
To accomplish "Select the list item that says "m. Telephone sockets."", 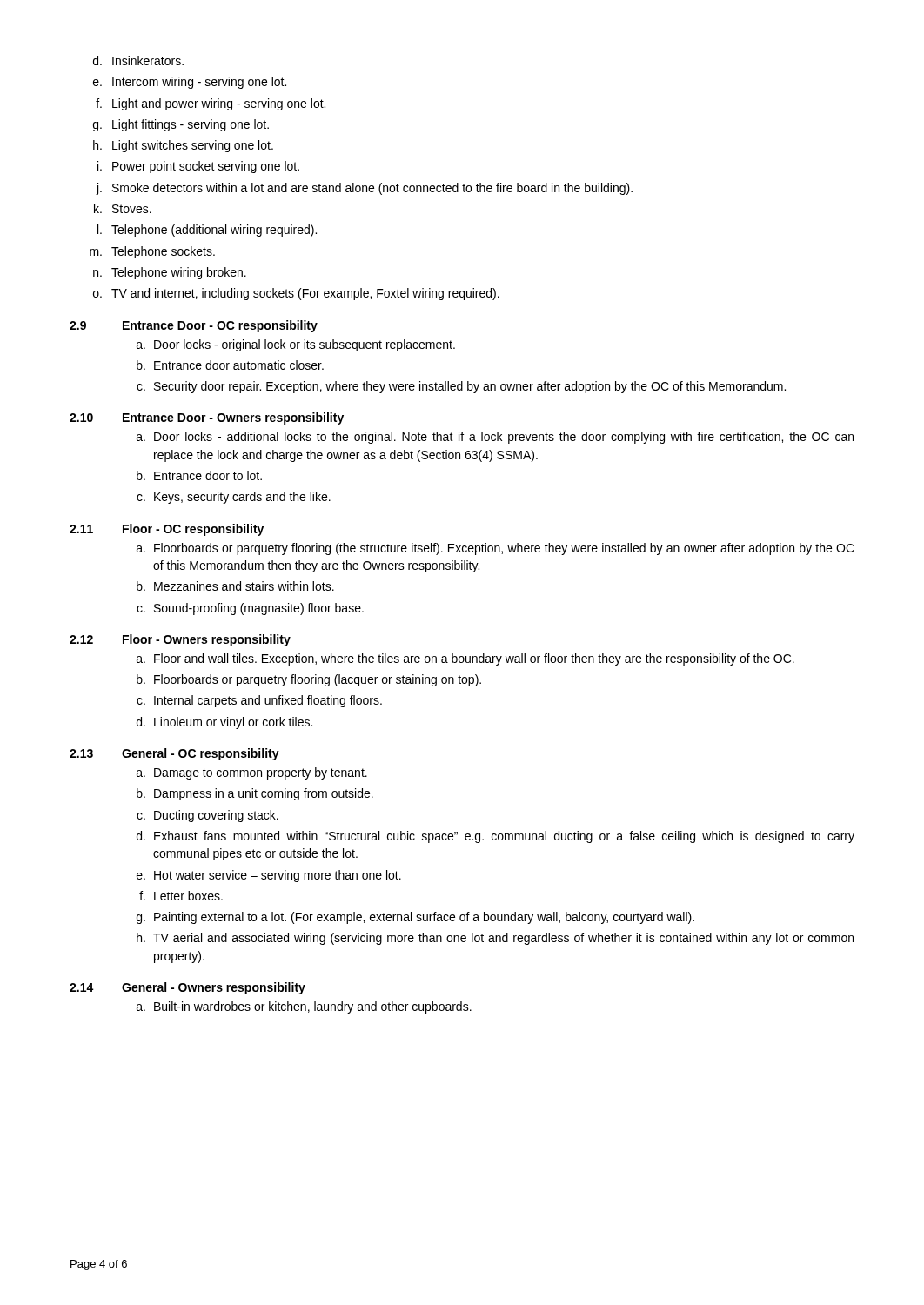I will (x=152, y=252).
